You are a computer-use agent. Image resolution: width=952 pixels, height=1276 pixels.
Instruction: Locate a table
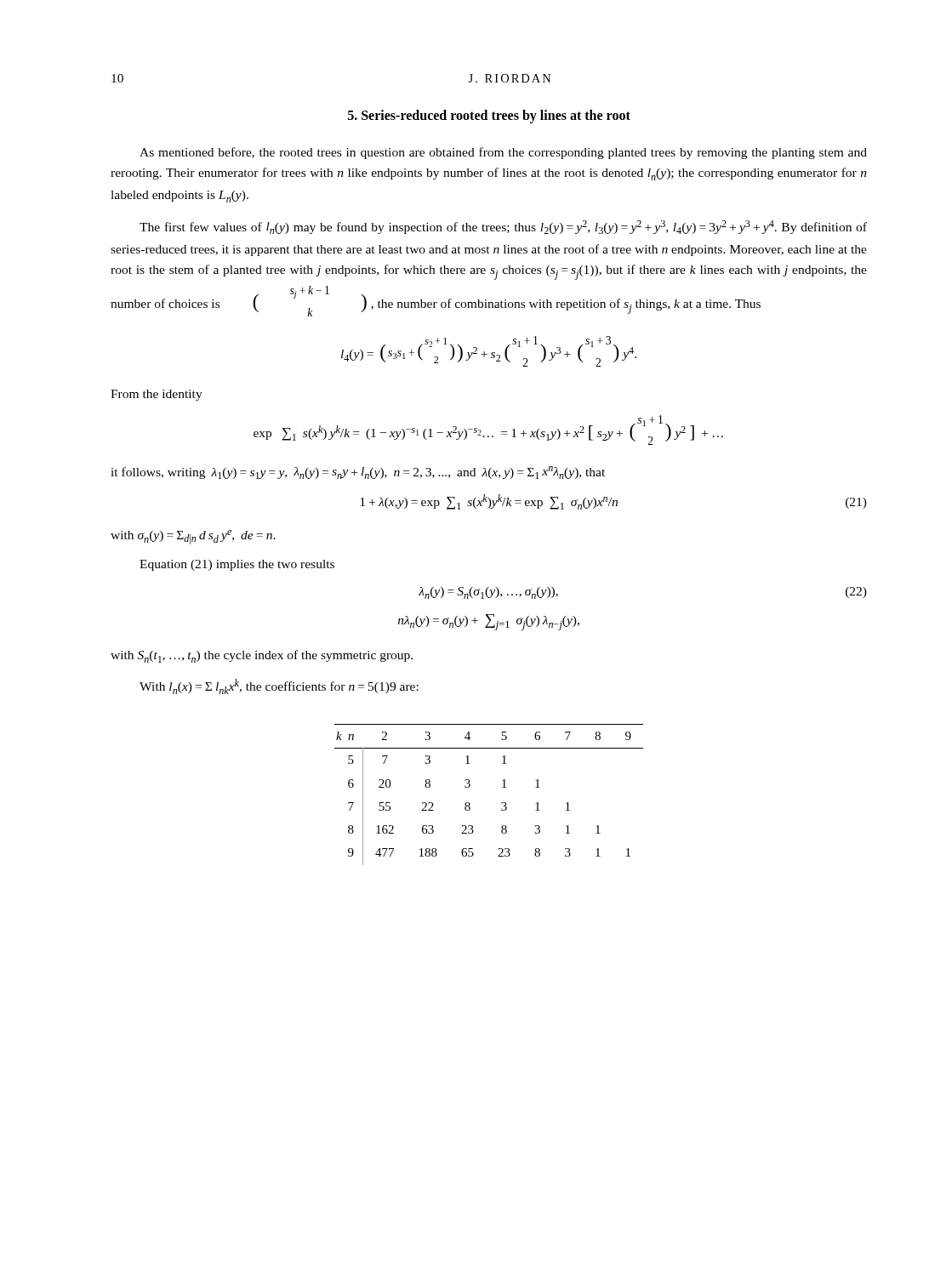click(489, 787)
